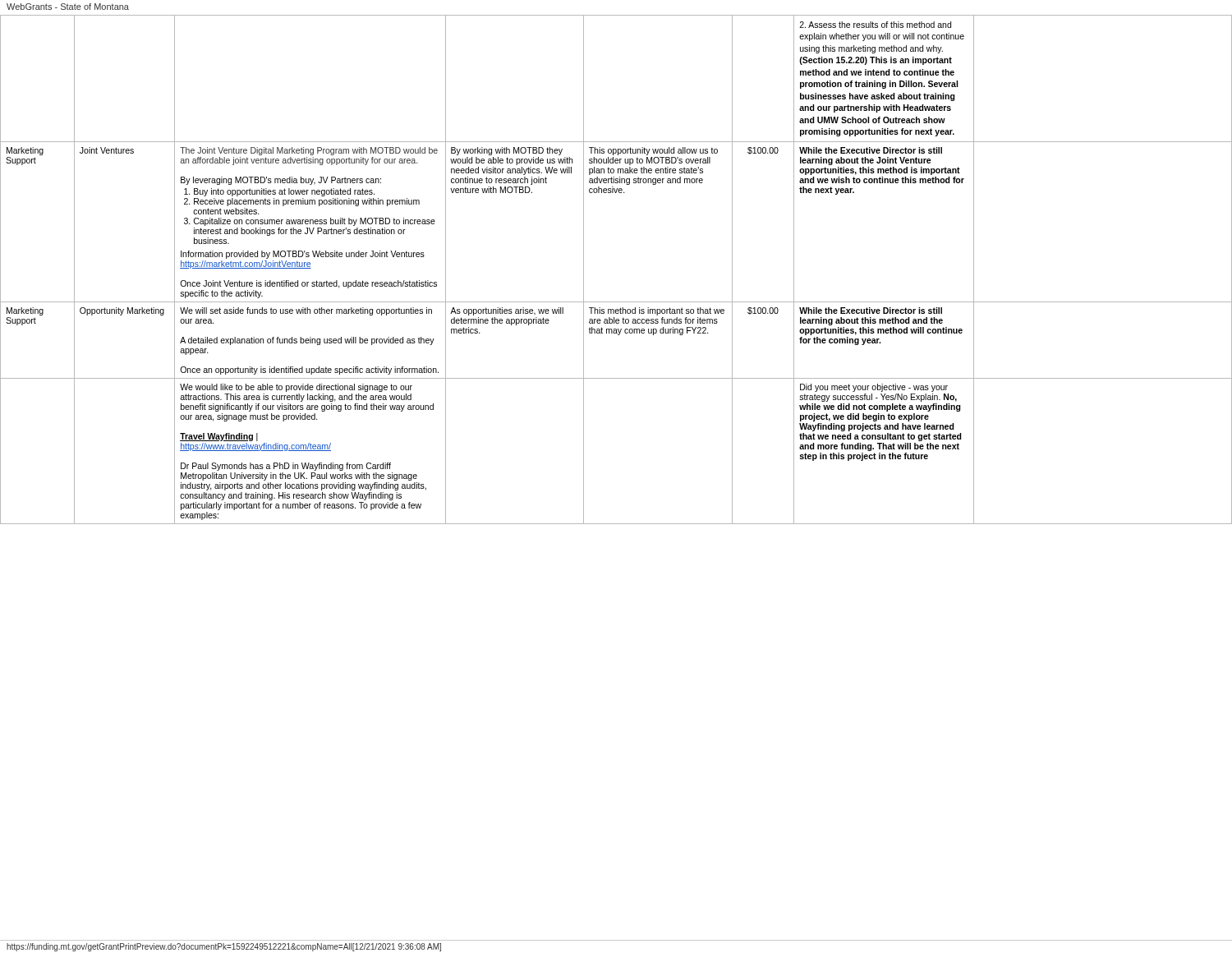Find the table that mentions "Did you meet"
The image size is (1232, 953).
(x=616, y=269)
